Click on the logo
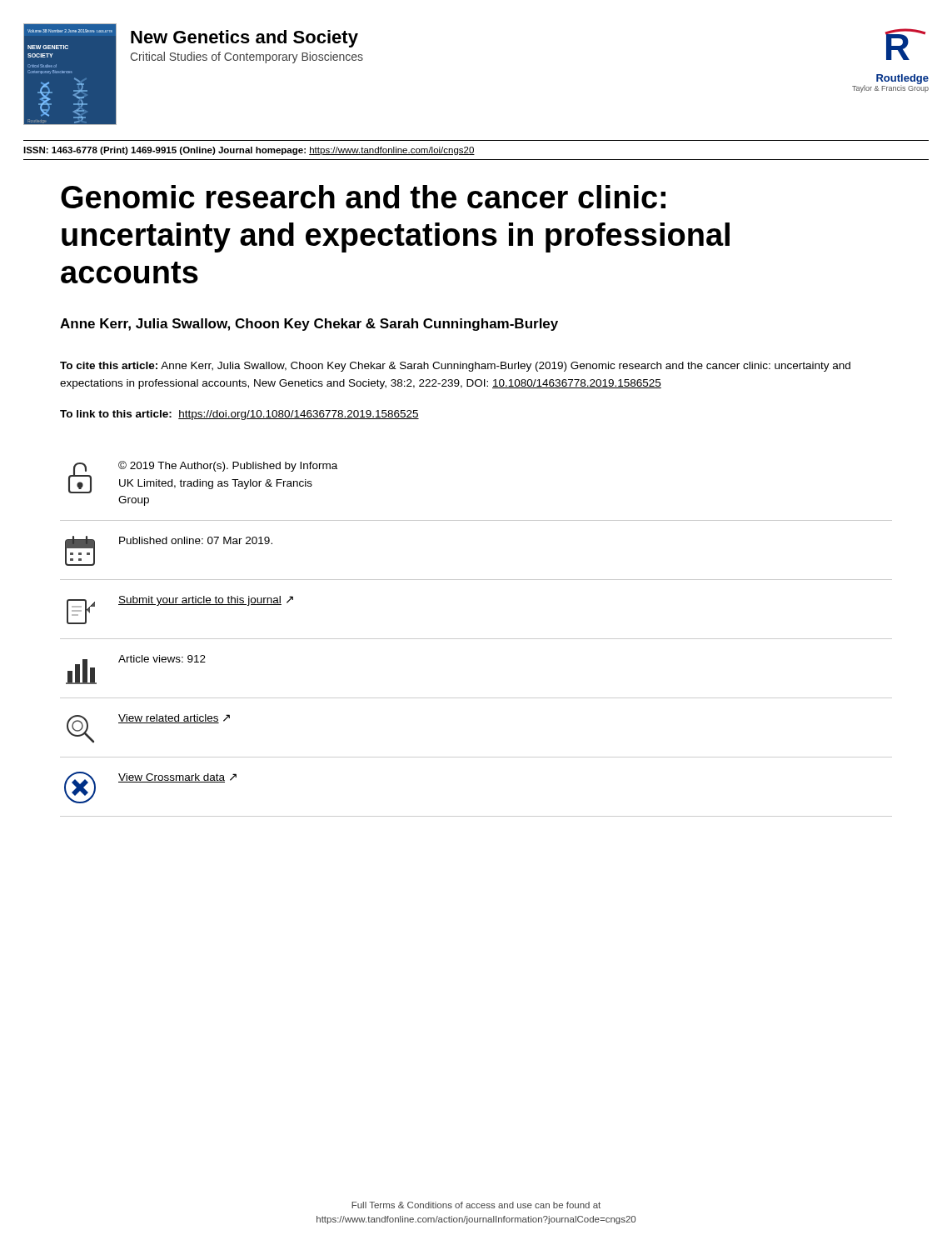 click(x=890, y=58)
